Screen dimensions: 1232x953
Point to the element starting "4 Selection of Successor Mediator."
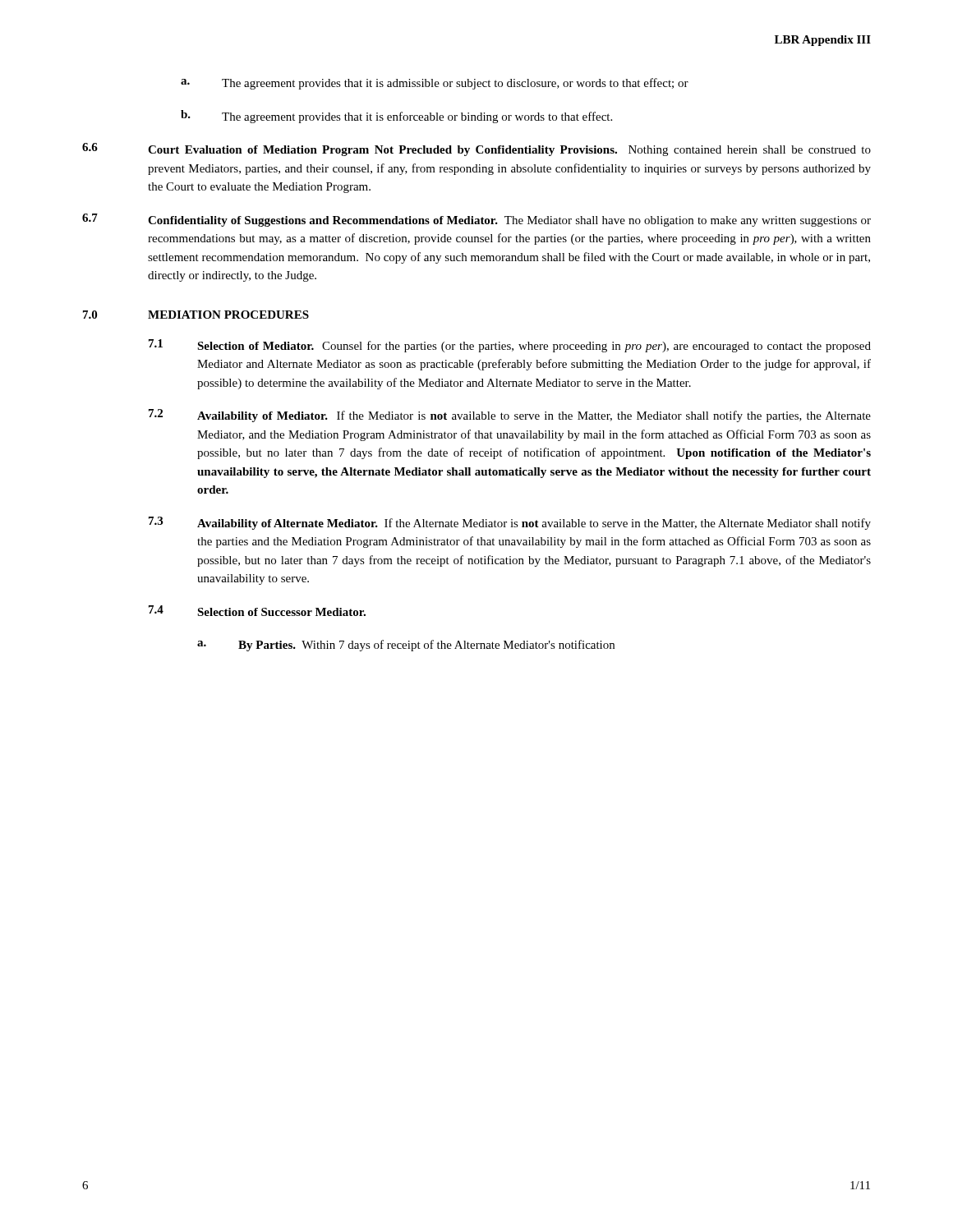click(257, 611)
